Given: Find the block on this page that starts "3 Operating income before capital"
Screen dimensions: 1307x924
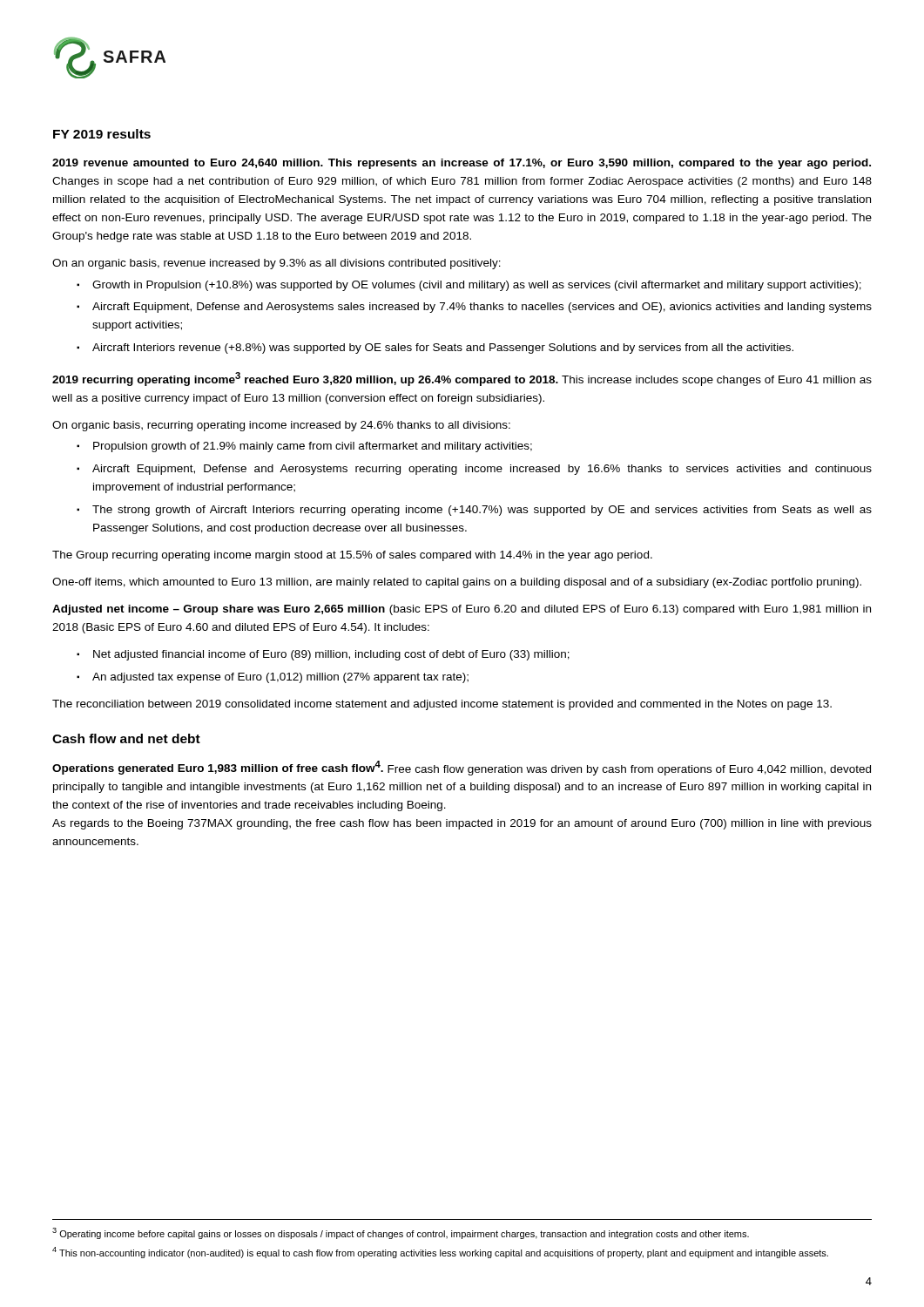Looking at the screenshot, I should tap(401, 1232).
